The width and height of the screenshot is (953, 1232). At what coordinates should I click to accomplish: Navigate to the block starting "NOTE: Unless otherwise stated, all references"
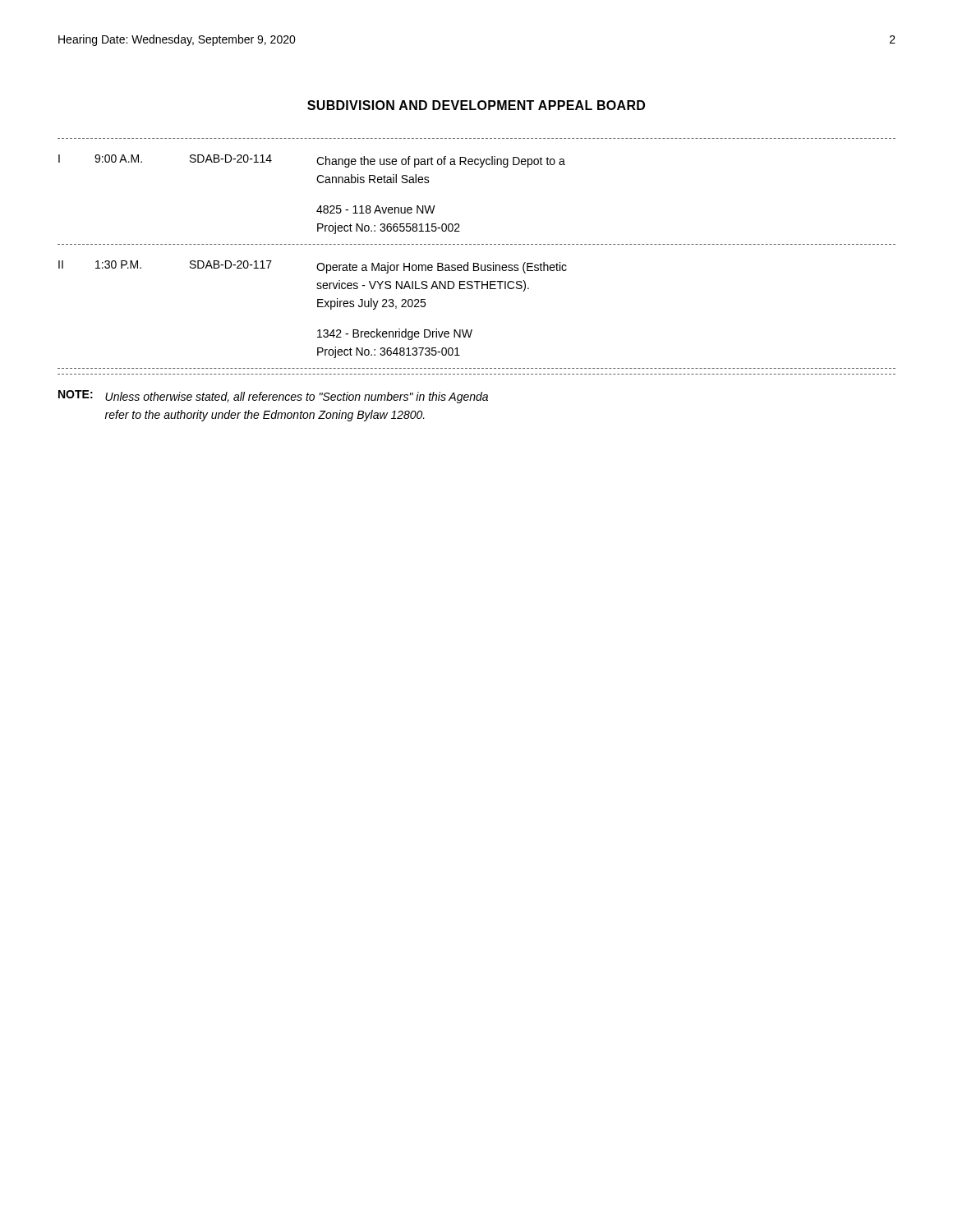(273, 406)
